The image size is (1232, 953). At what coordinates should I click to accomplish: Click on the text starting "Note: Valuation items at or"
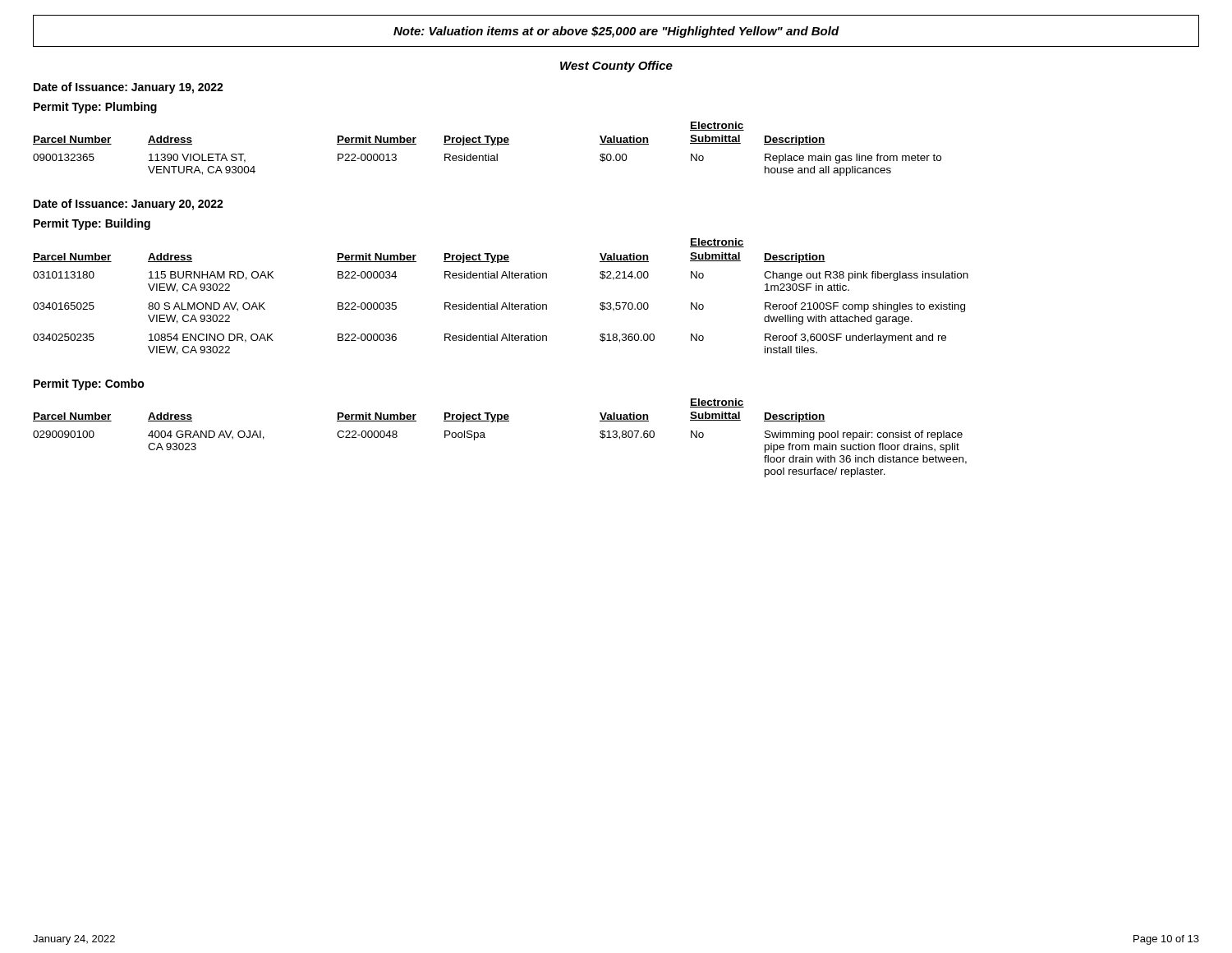[616, 31]
